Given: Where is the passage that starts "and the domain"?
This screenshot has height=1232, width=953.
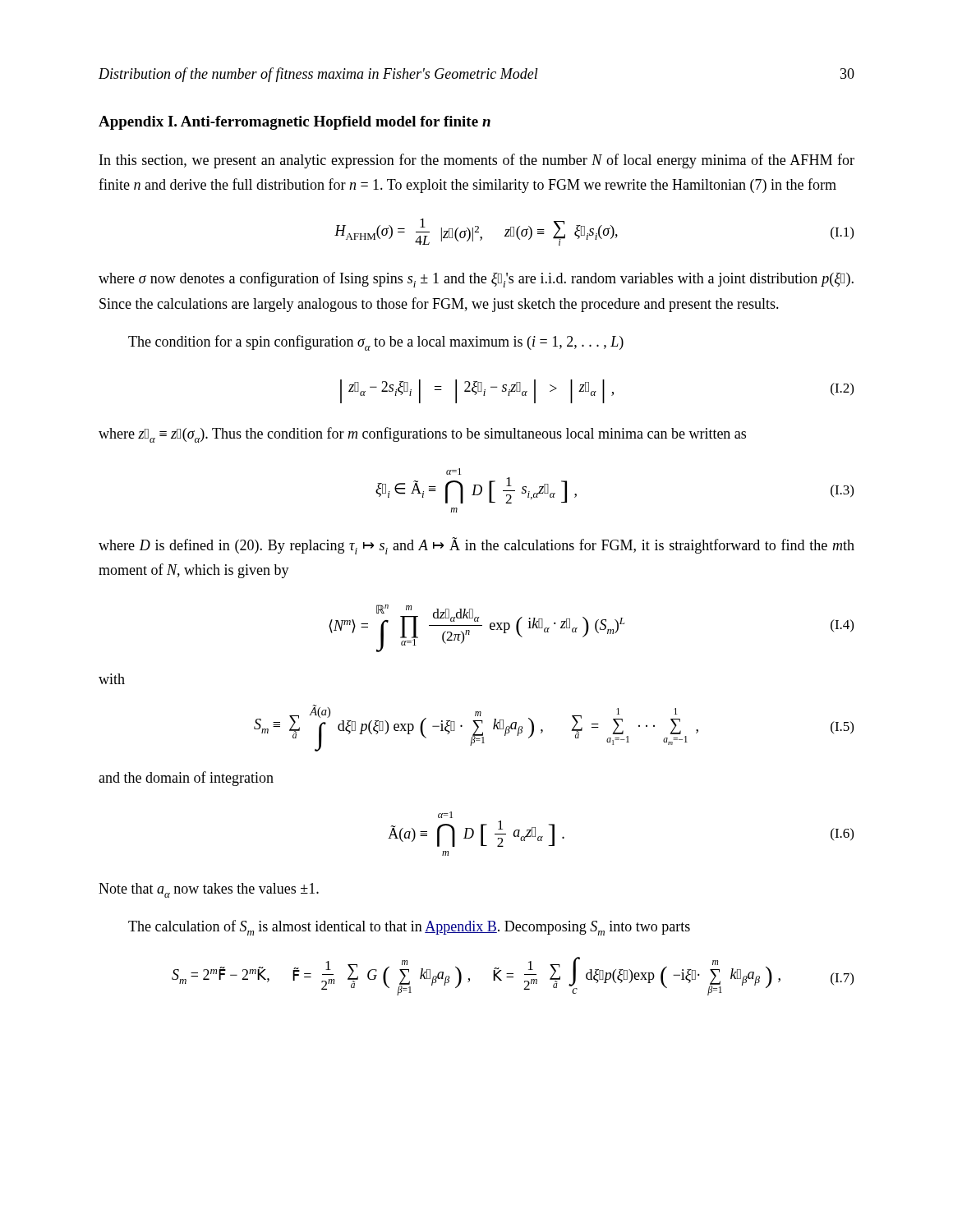Looking at the screenshot, I should [x=186, y=778].
